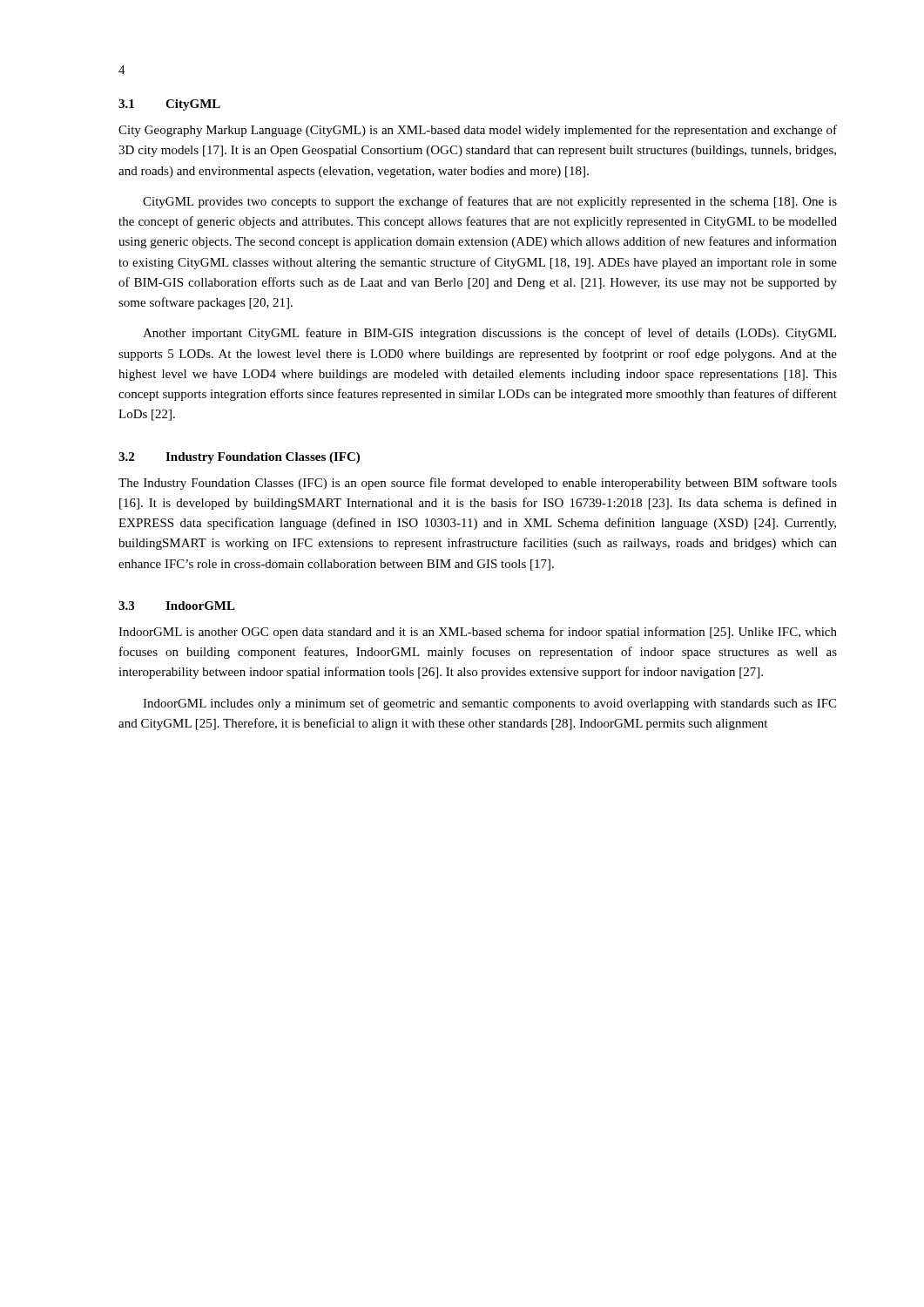924x1307 pixels.
Task: Click the passage that begins "Another important CityGML feature in BIM-GIS integration"
Action: pyautogui.click(x=478, y=374)
